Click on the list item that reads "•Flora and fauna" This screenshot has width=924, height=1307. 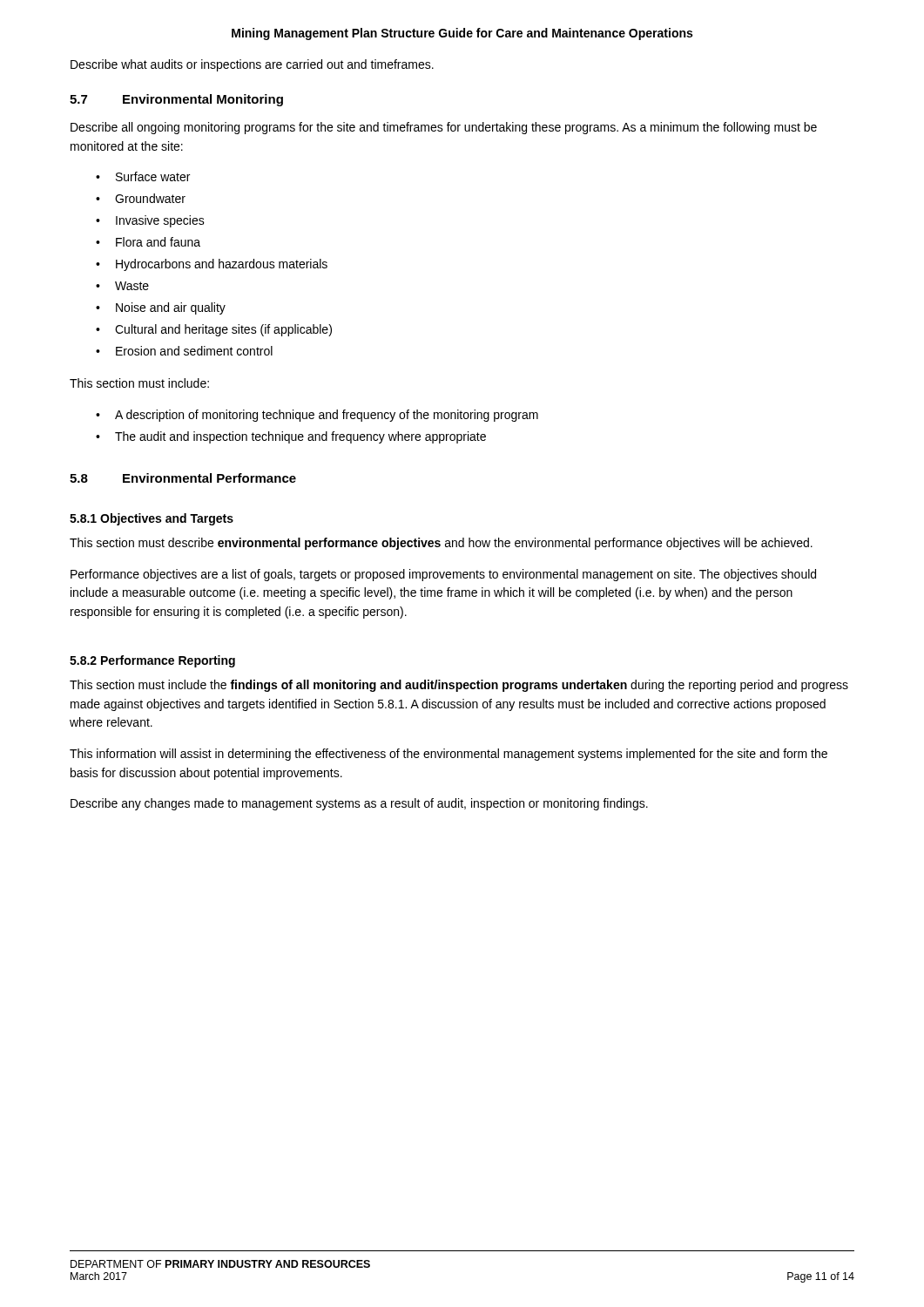(148, 243)
